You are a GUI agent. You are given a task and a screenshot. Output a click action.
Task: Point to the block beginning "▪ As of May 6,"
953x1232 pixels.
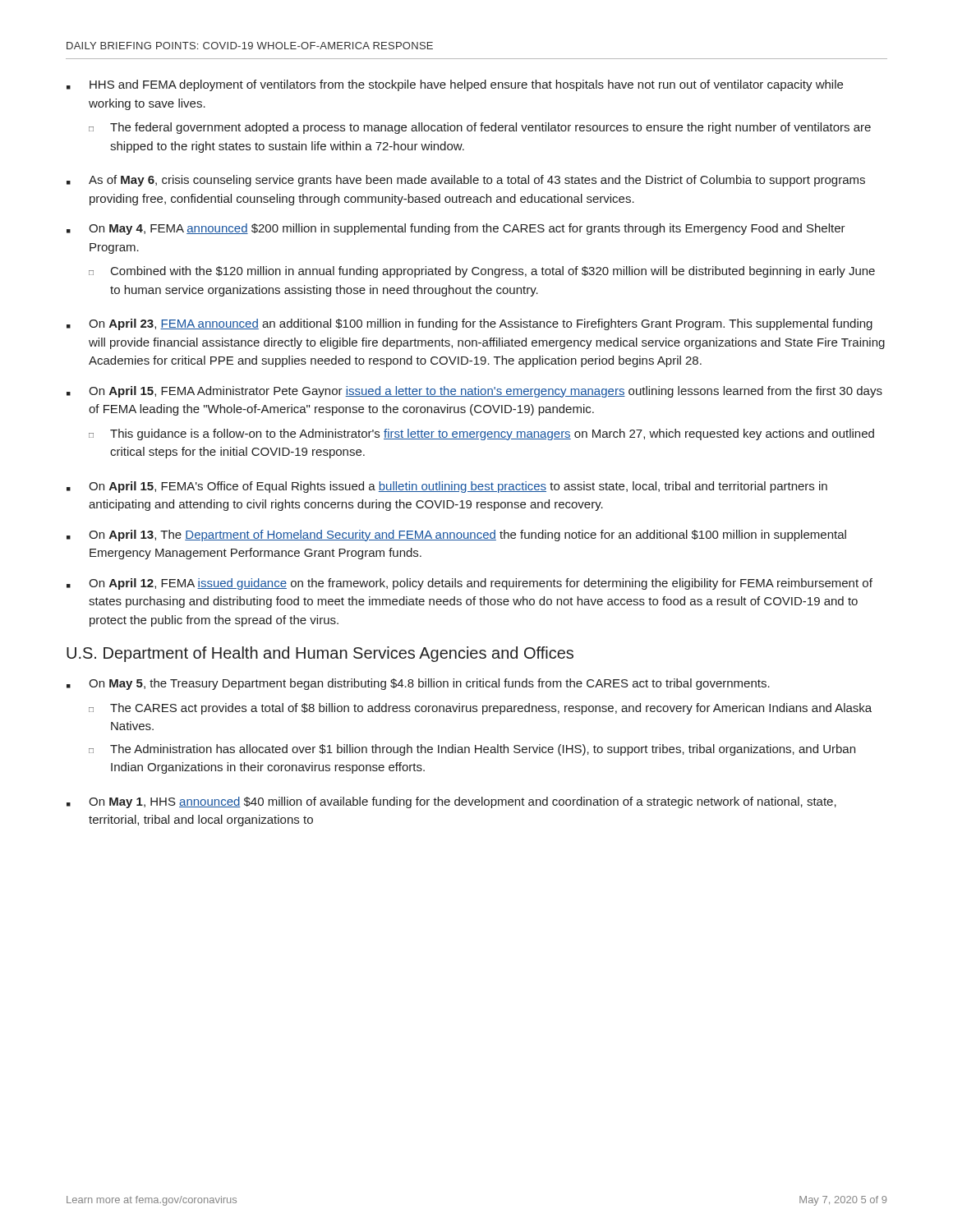pos(476,189)
